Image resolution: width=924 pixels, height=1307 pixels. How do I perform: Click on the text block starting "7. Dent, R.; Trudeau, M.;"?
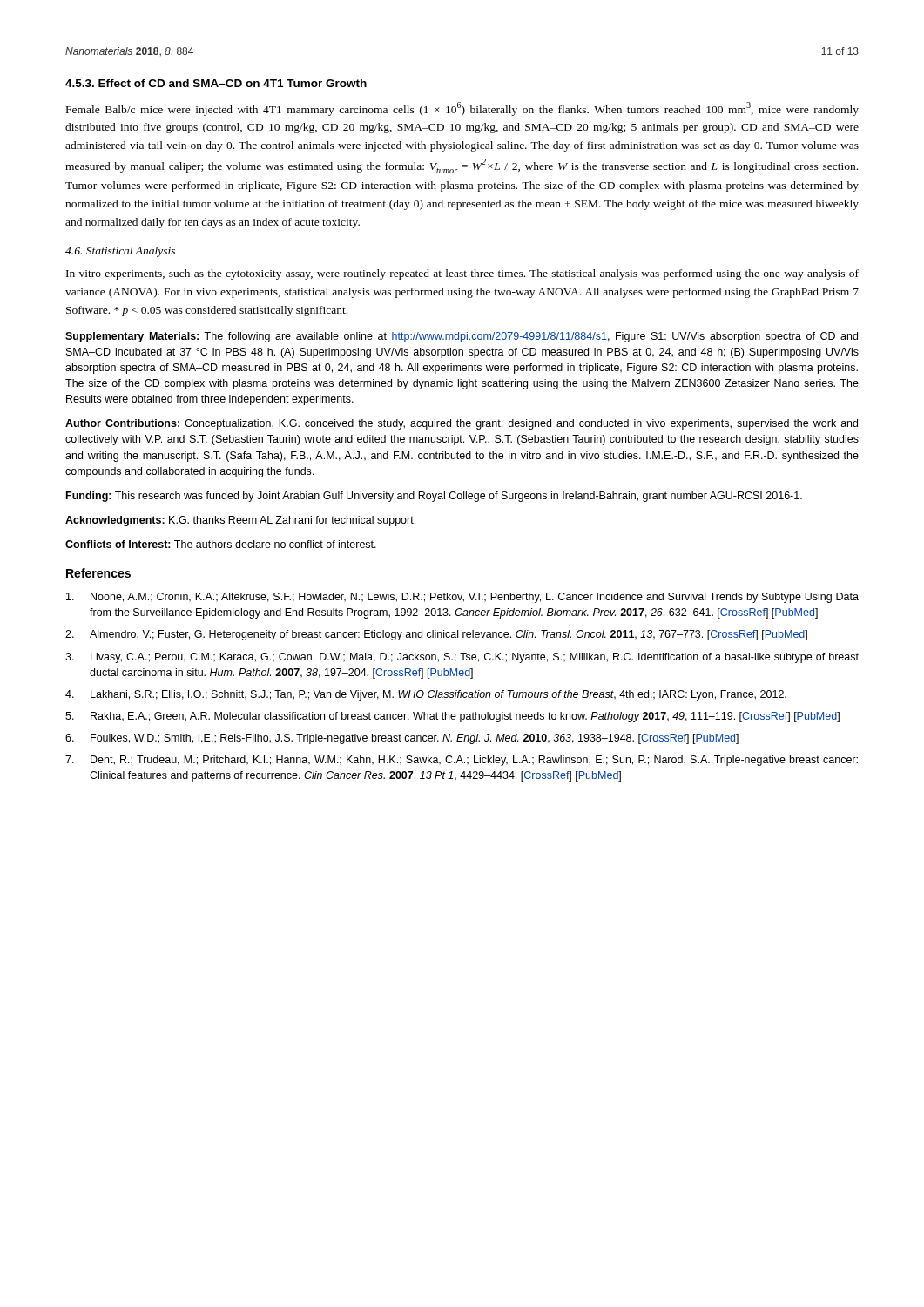click(x=462, y=768)
